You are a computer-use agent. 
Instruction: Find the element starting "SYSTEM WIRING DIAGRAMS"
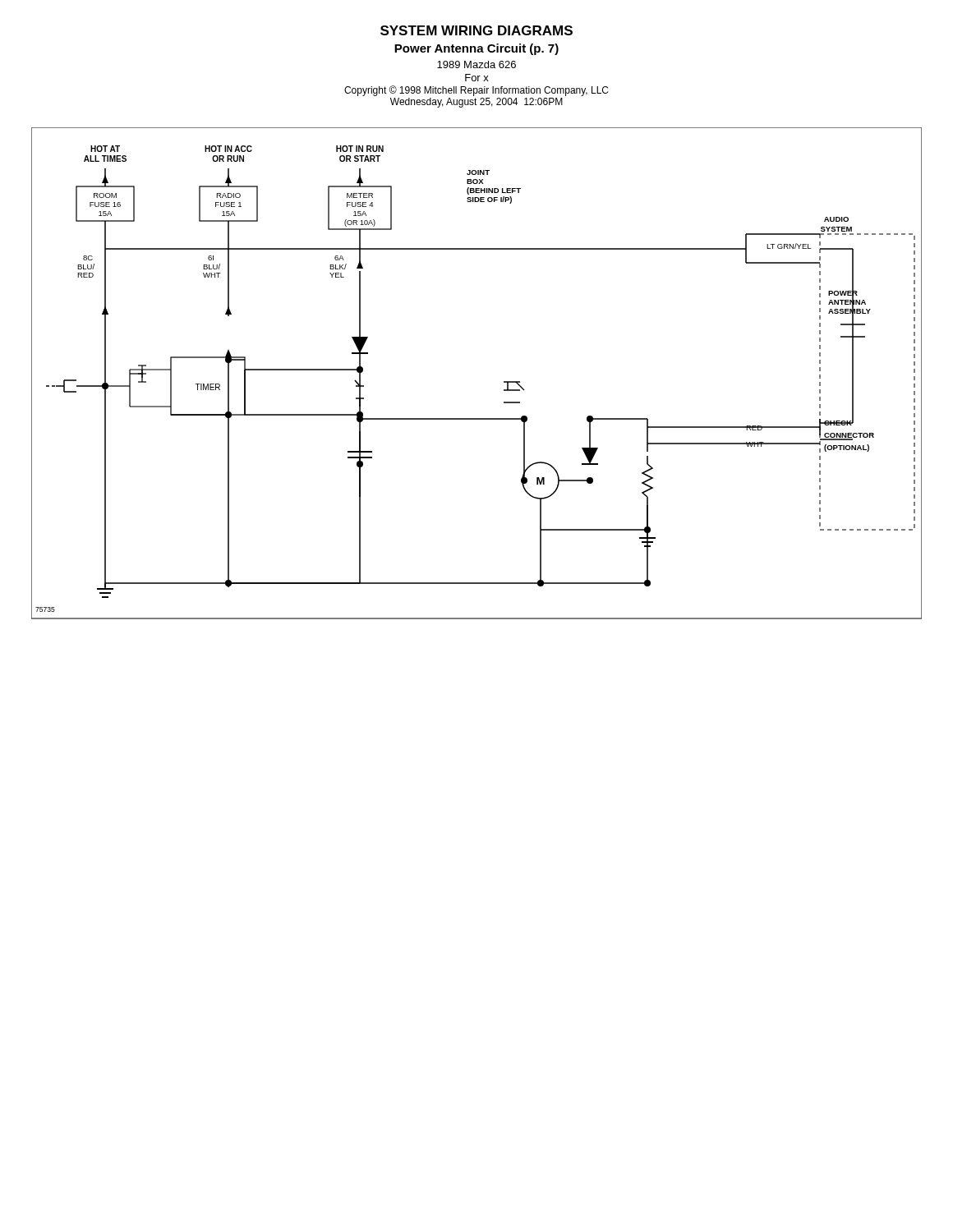[476, 31]
